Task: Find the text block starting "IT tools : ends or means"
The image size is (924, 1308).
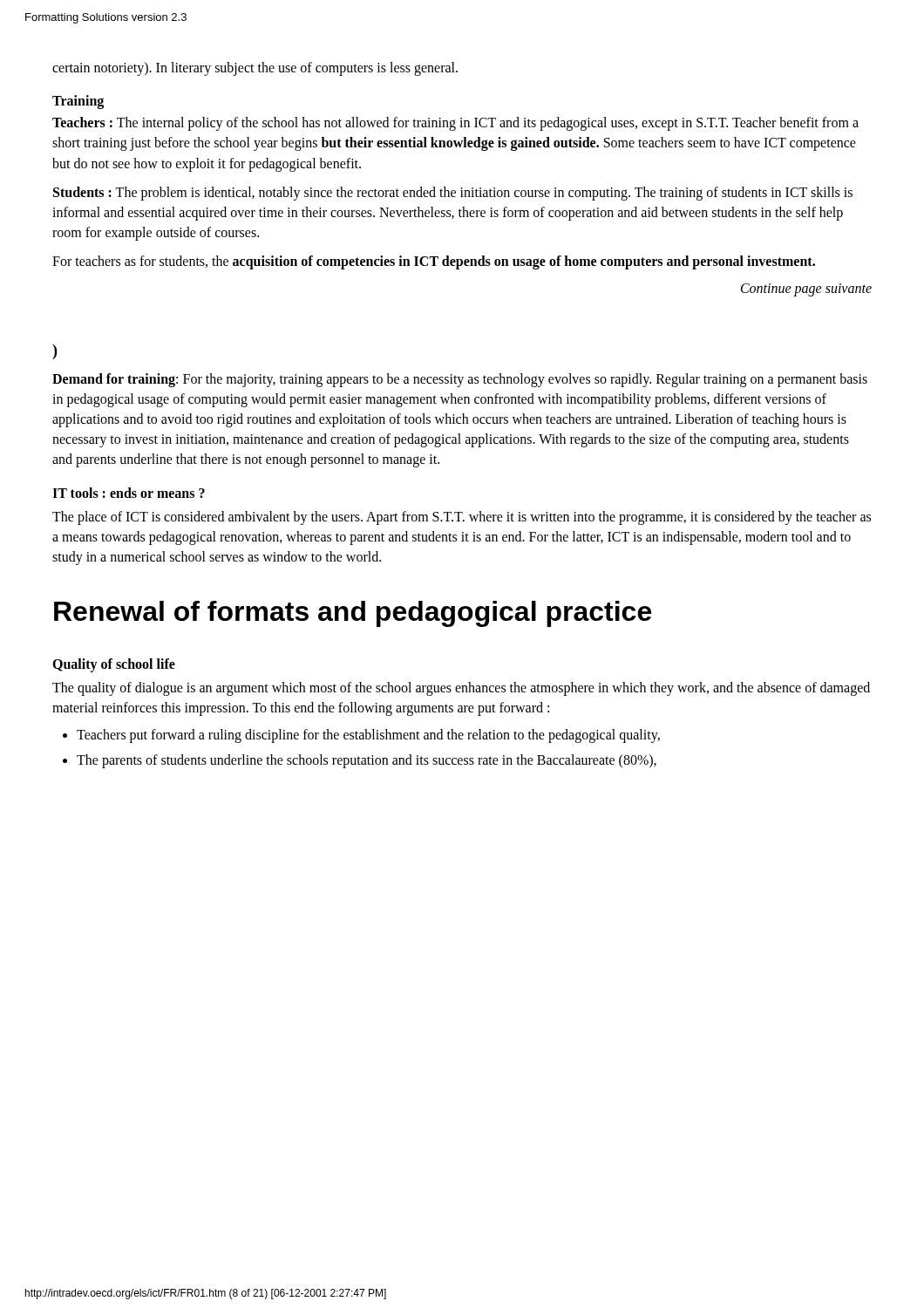Action: coord(129,493)
